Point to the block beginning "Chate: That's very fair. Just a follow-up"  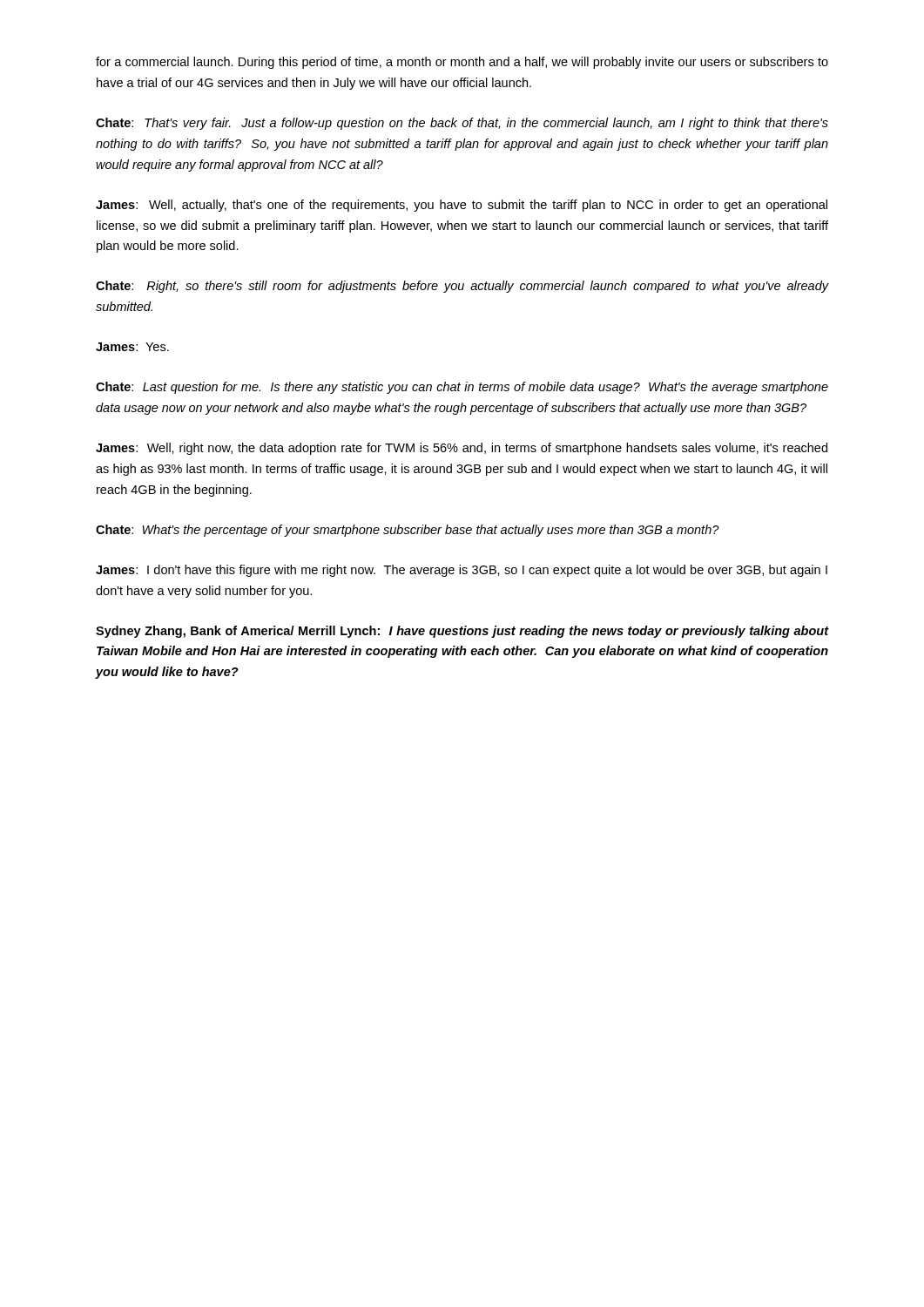[x=462, y=144]
